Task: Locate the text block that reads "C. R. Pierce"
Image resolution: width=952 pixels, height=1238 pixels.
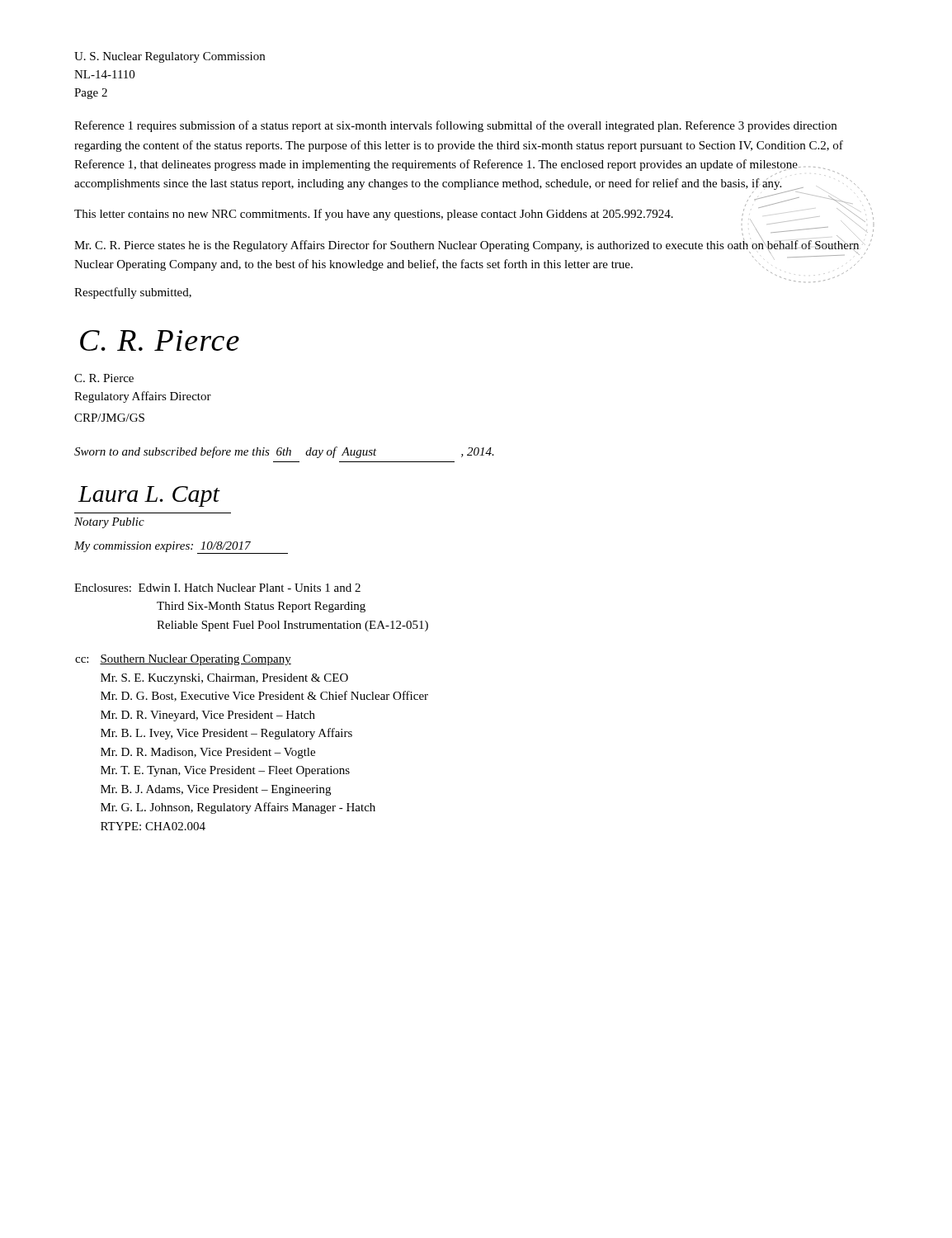Action: click(x=143, y=387)
